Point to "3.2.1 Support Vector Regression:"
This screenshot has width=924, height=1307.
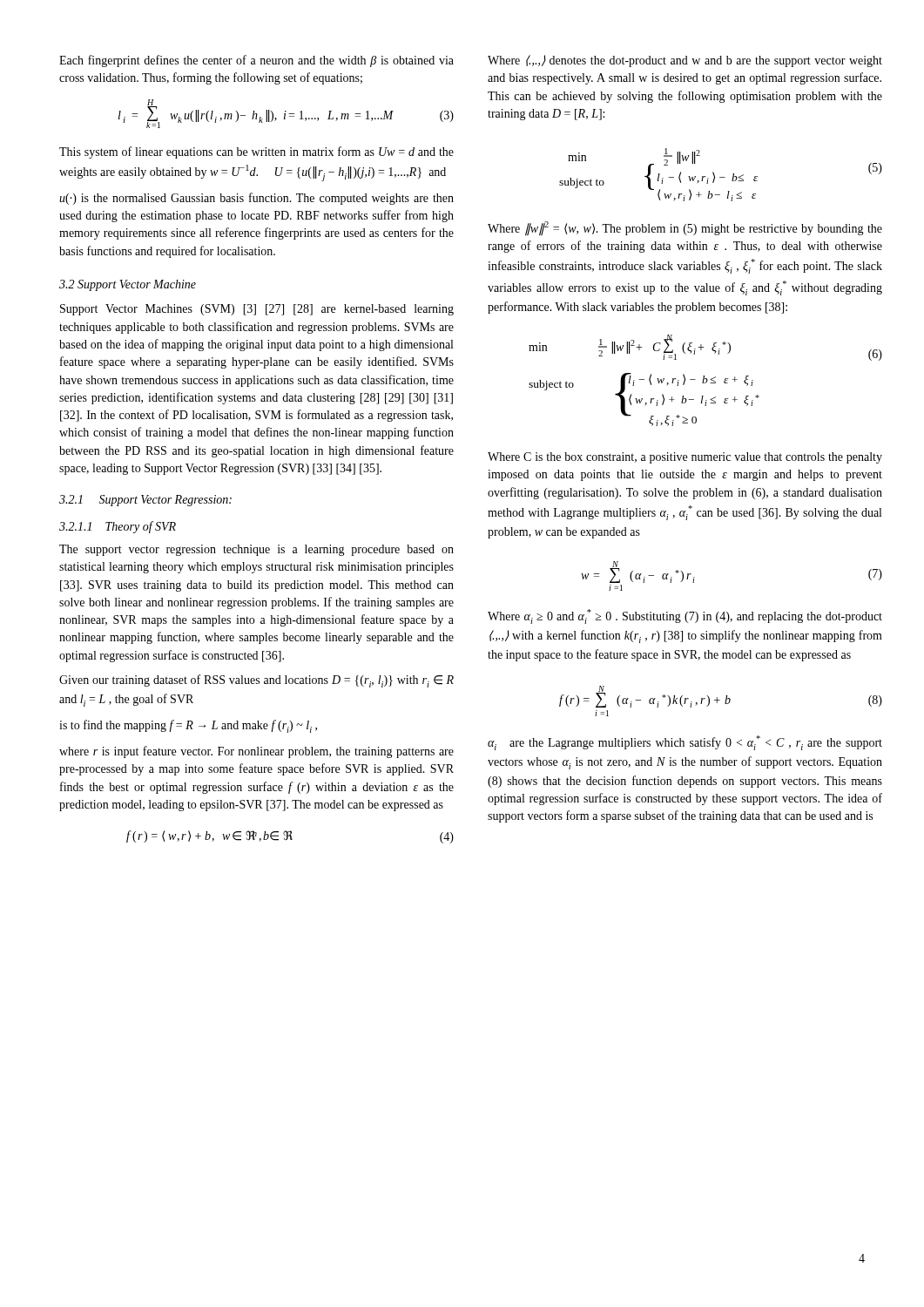tap(145, 501)
